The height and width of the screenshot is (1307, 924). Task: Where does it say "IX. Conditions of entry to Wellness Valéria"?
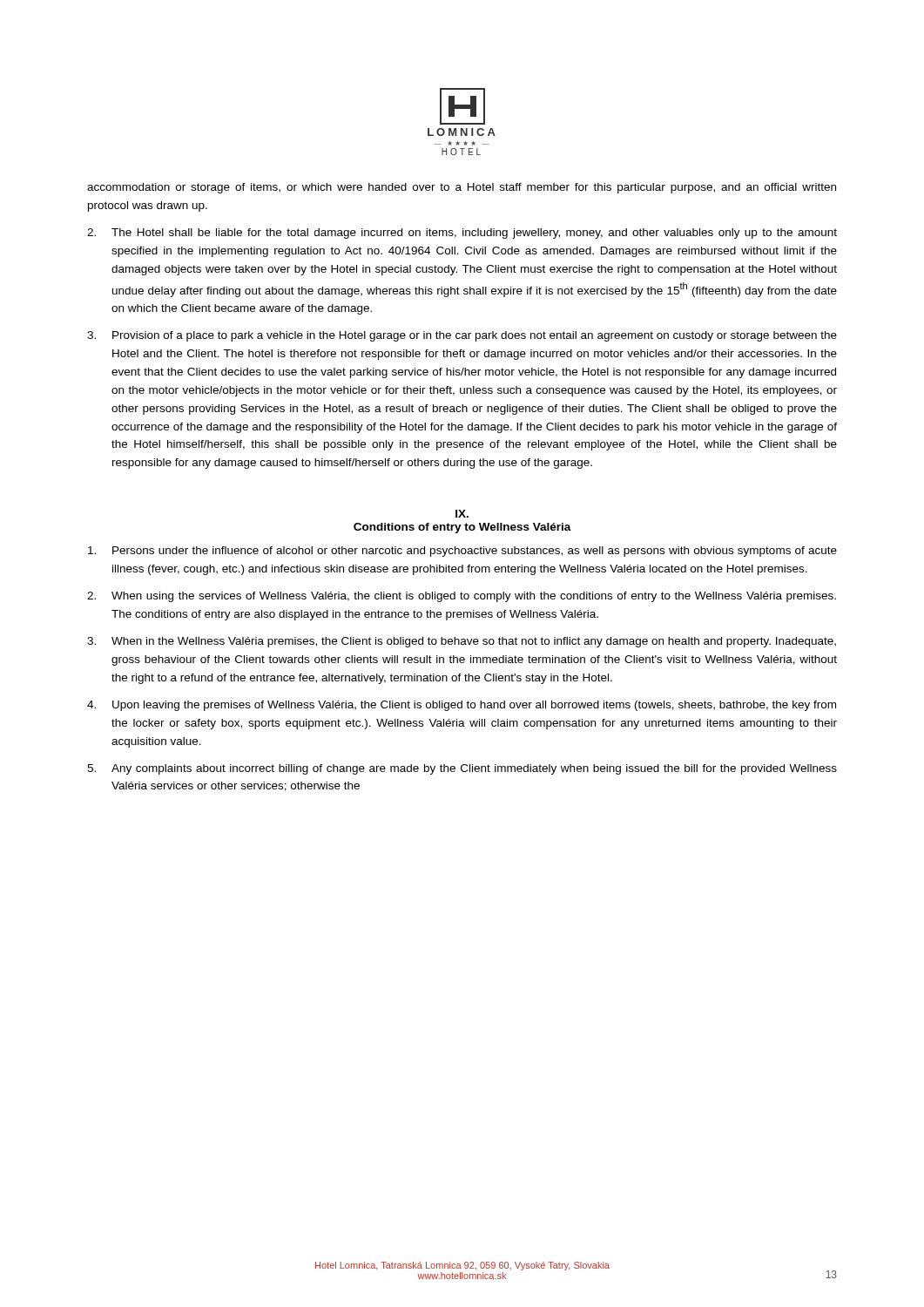tap(462, 520)
